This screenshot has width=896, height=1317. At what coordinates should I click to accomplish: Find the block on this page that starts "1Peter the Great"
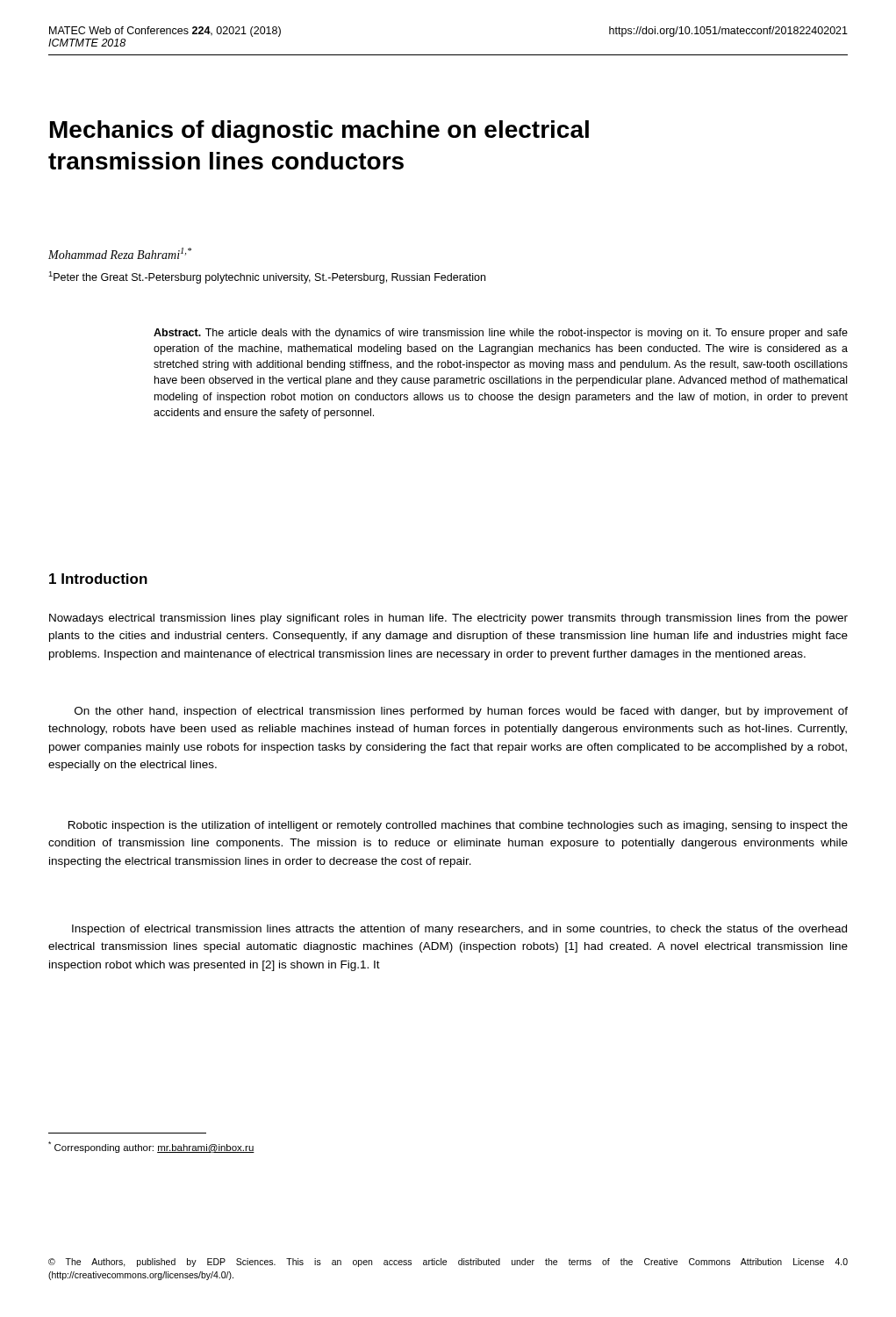tap(267, 276)
